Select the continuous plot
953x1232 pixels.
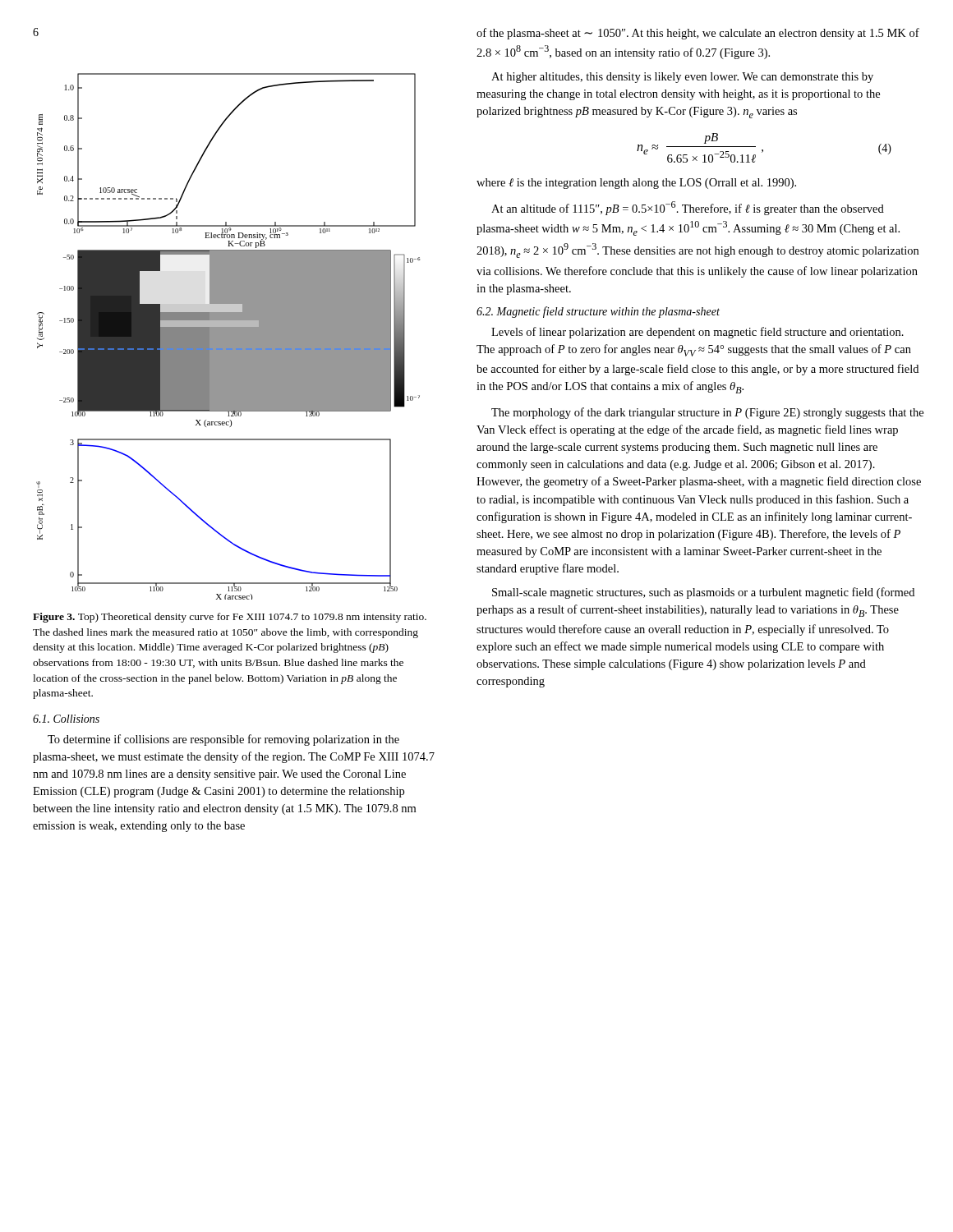coord(234,334)
